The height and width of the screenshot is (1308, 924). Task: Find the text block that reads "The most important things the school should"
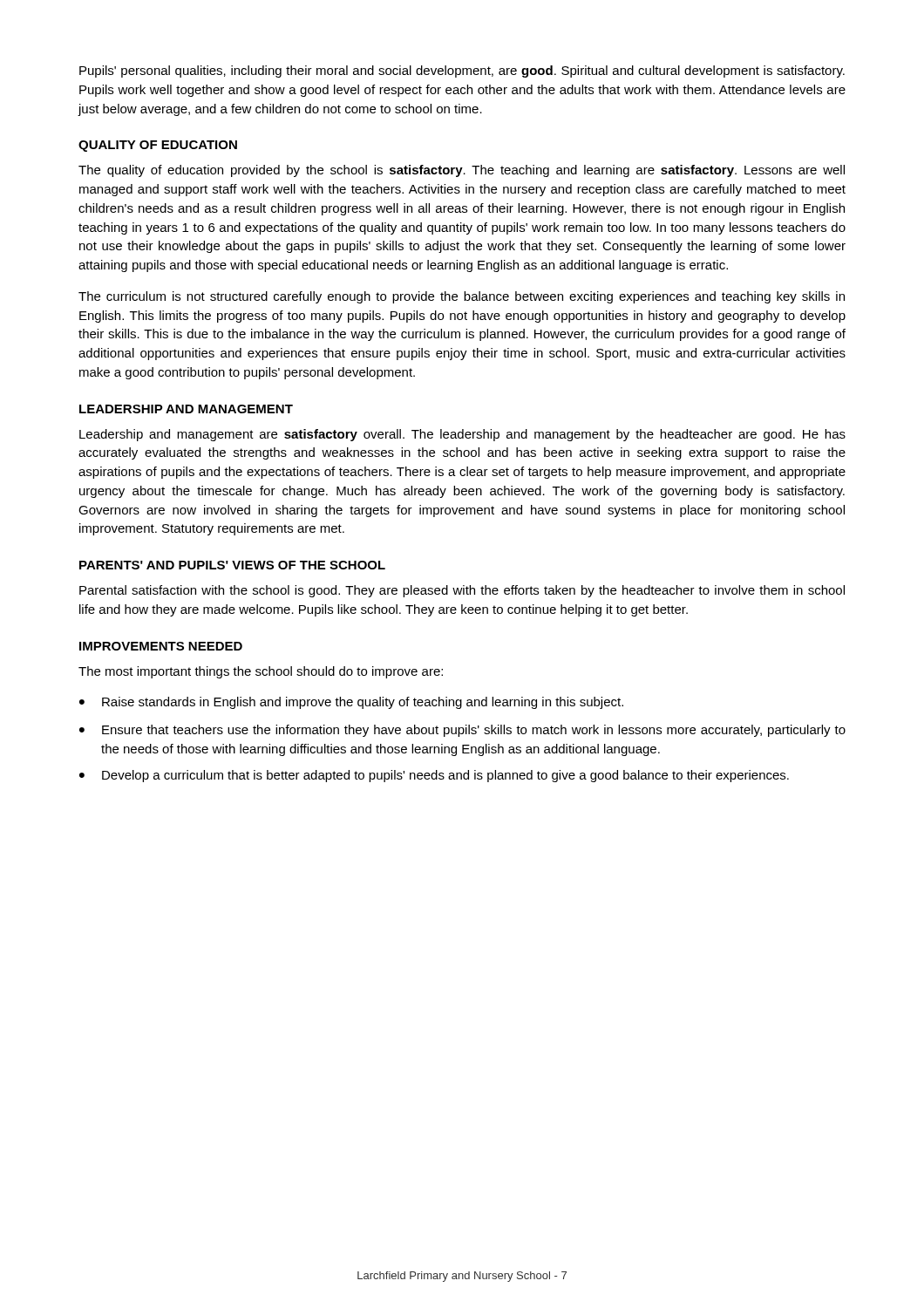[261, 672]
